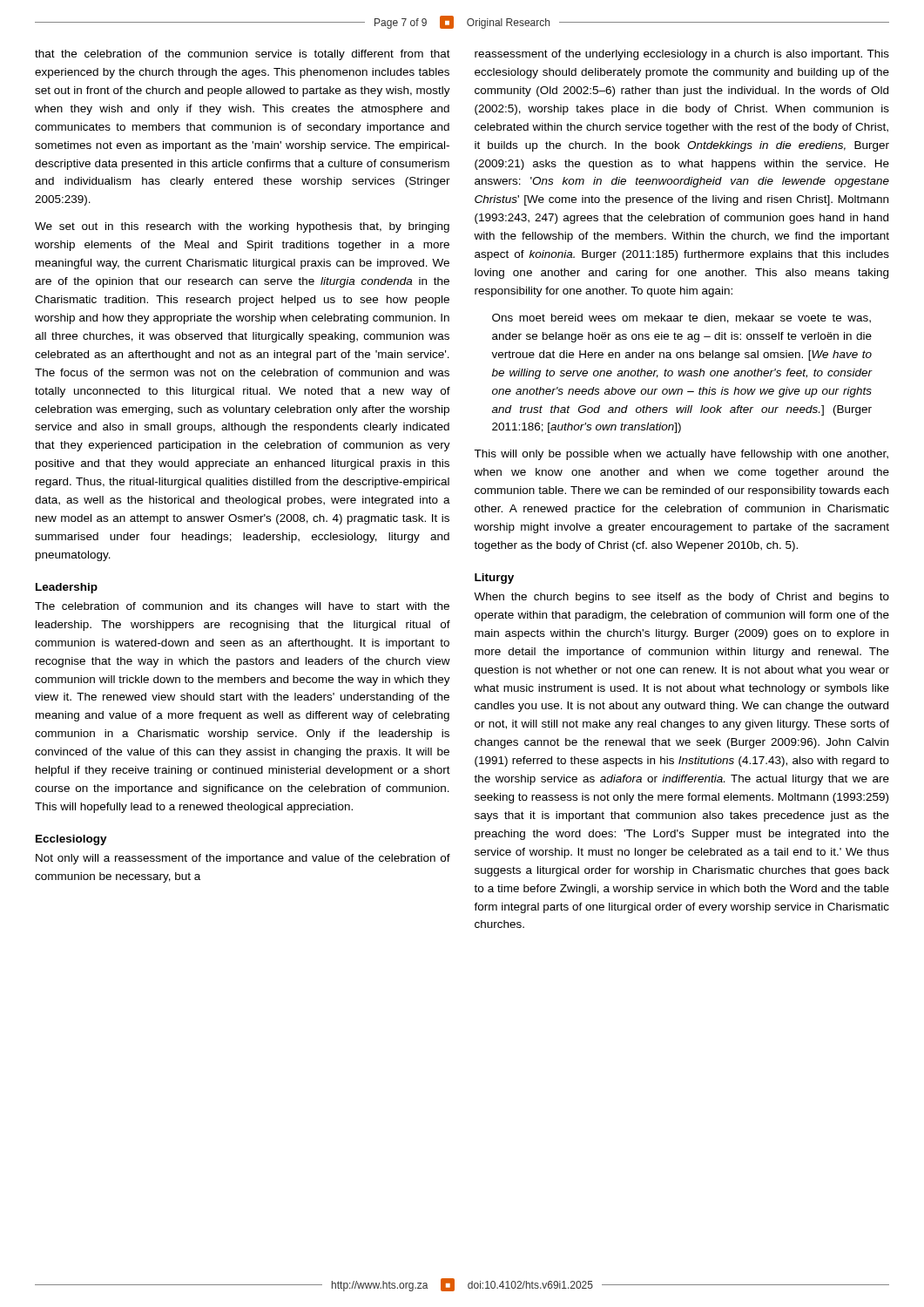
Task: Find the block on this page that starts "The celebration of communion and"
Action: point(242,707)
